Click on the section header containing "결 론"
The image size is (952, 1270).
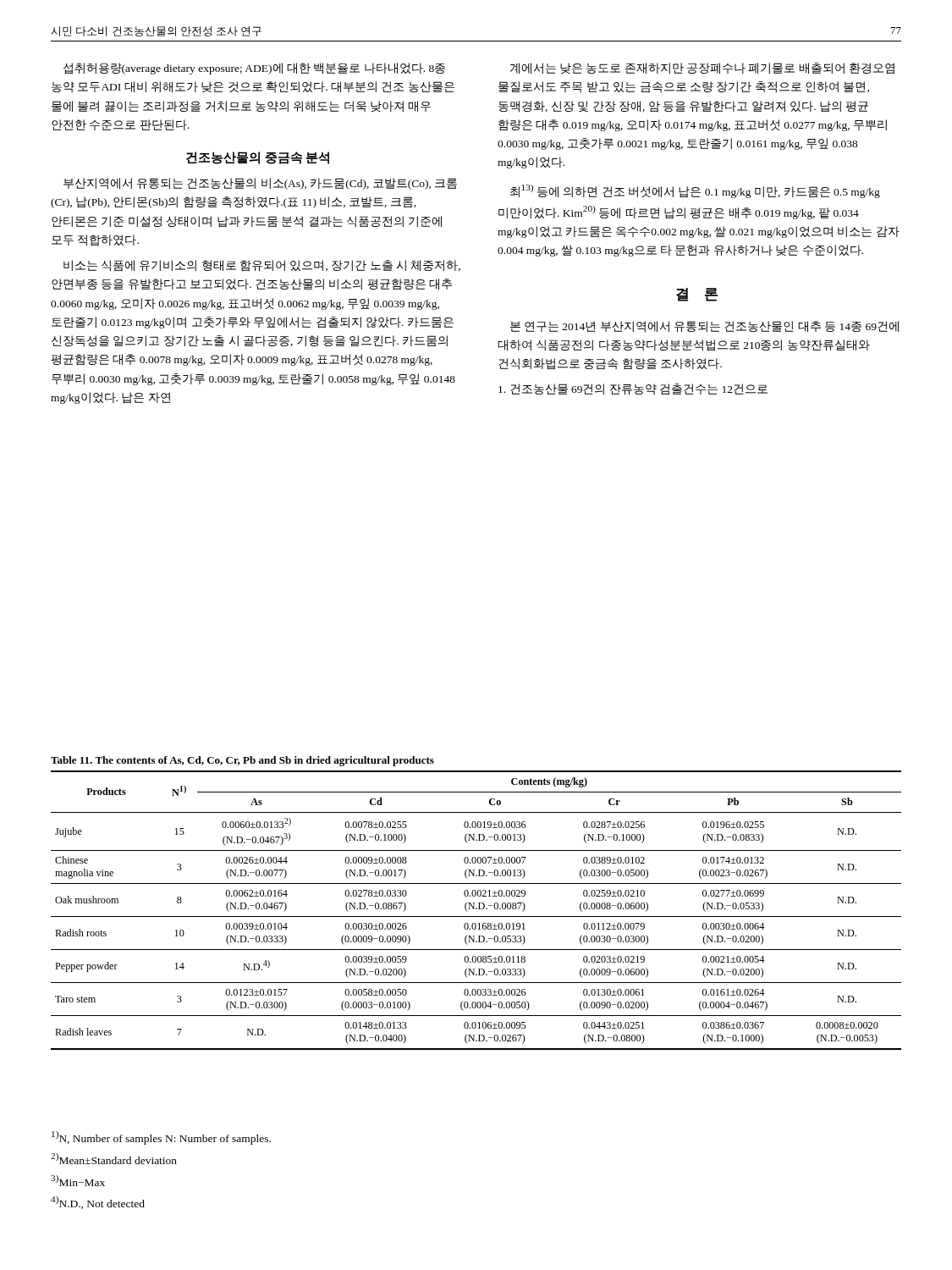699,294
